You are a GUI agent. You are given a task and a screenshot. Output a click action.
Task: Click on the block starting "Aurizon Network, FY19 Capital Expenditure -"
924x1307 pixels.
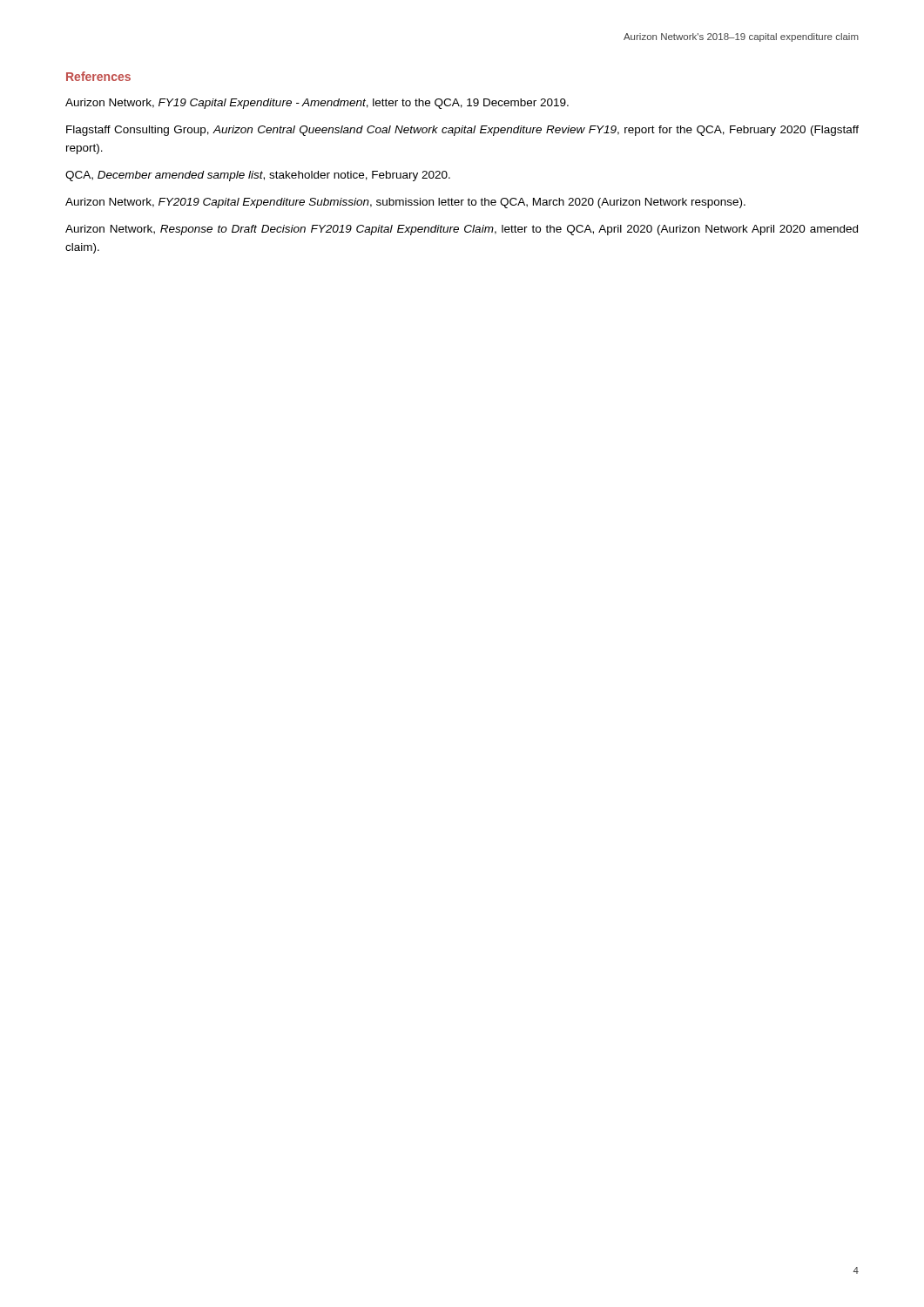tap(317, 102)
